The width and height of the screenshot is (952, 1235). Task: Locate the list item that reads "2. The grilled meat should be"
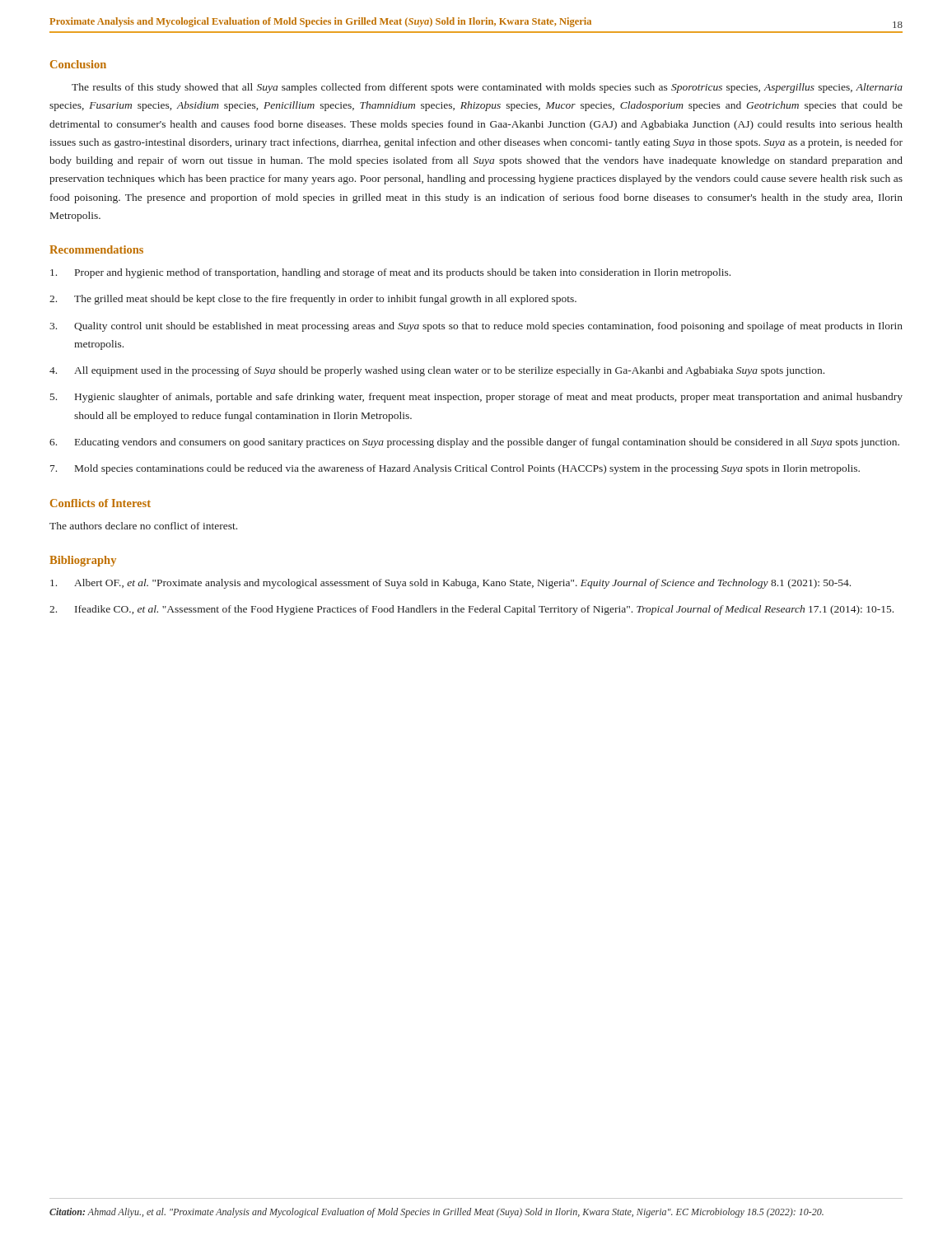coord(476,299)
